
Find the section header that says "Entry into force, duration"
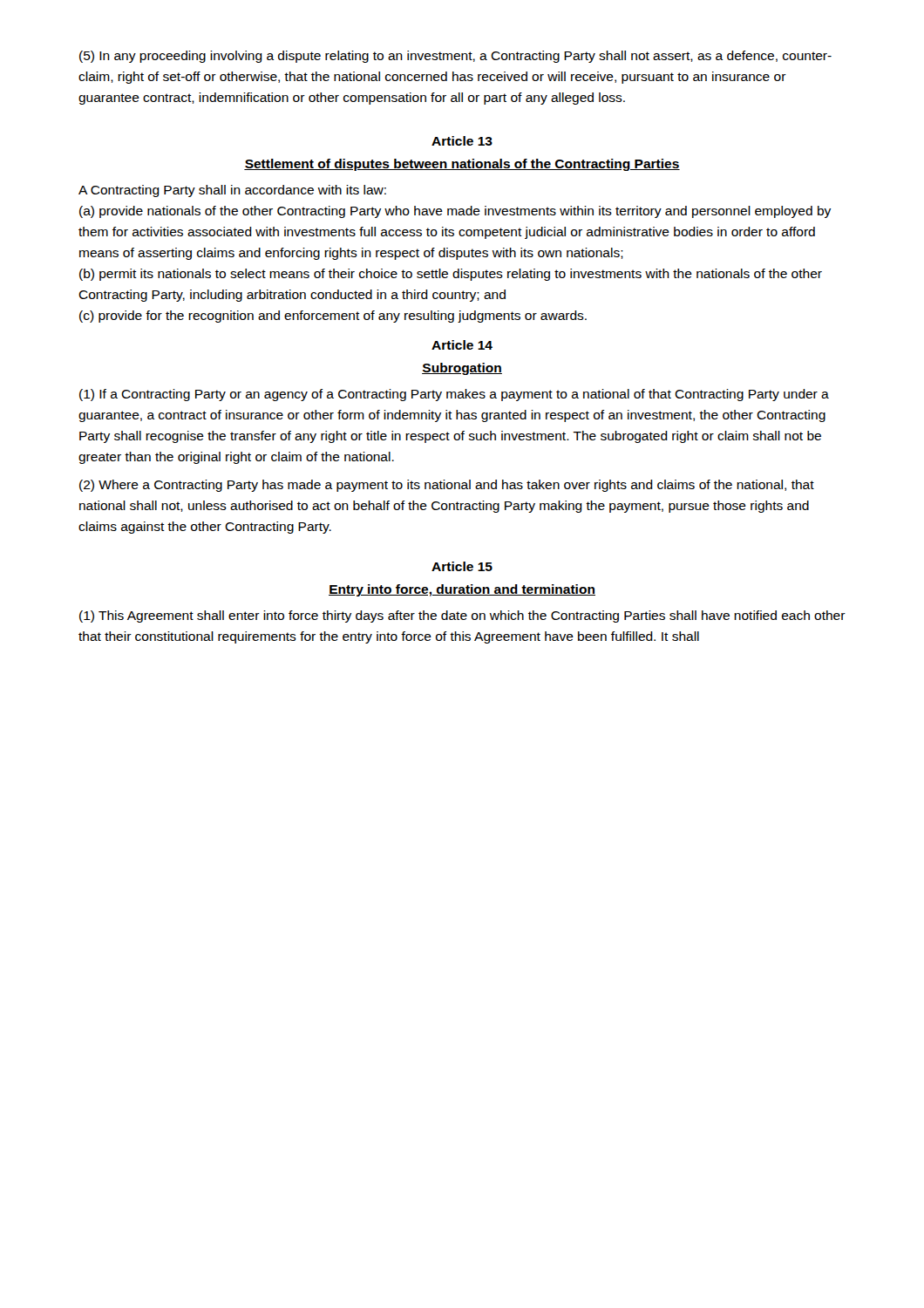click(462, 589)
